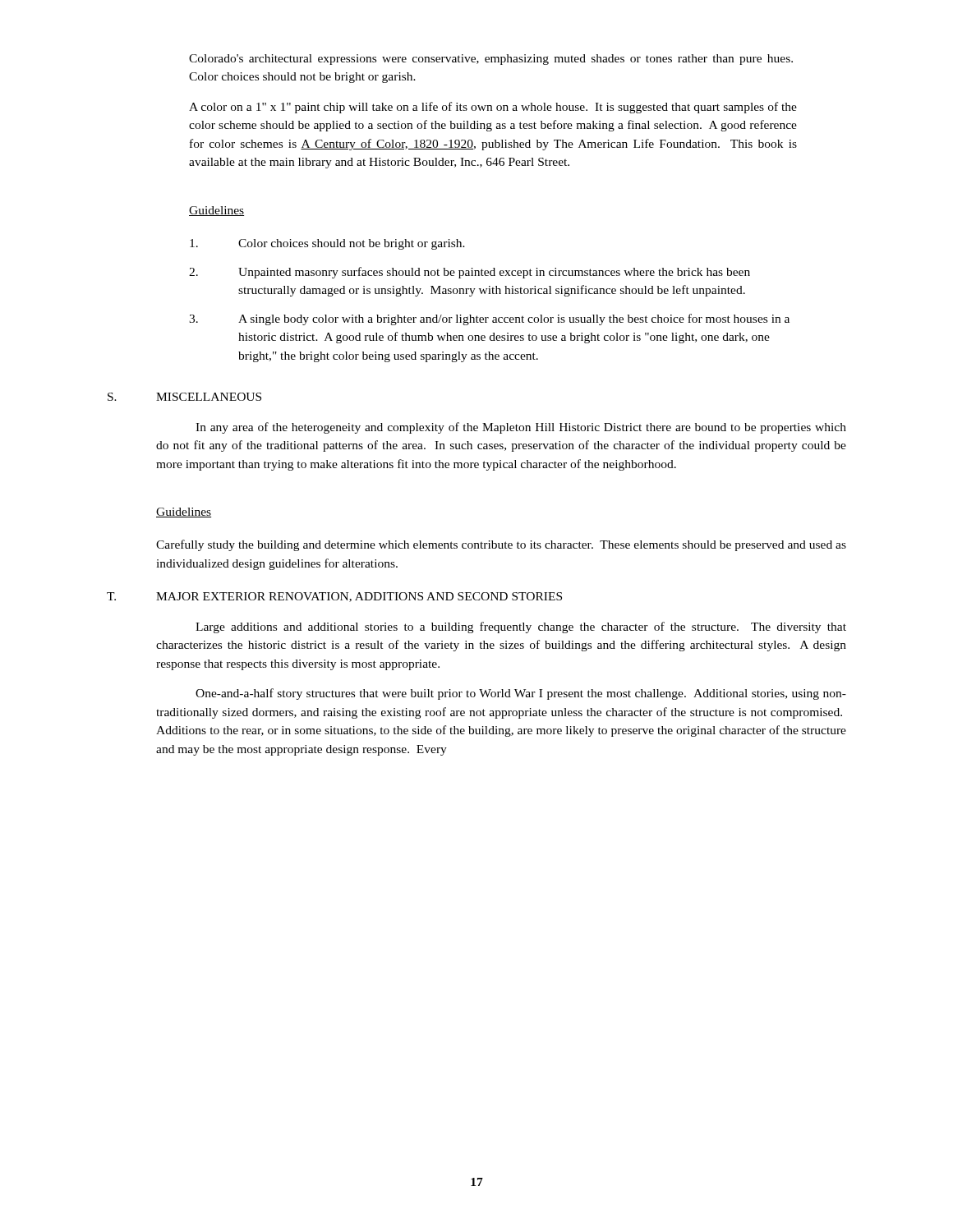Screen dimensions: 1232x953
Task: Locate the list item with the text "2. Unpainted masonry"
Action: coord(493,281)
